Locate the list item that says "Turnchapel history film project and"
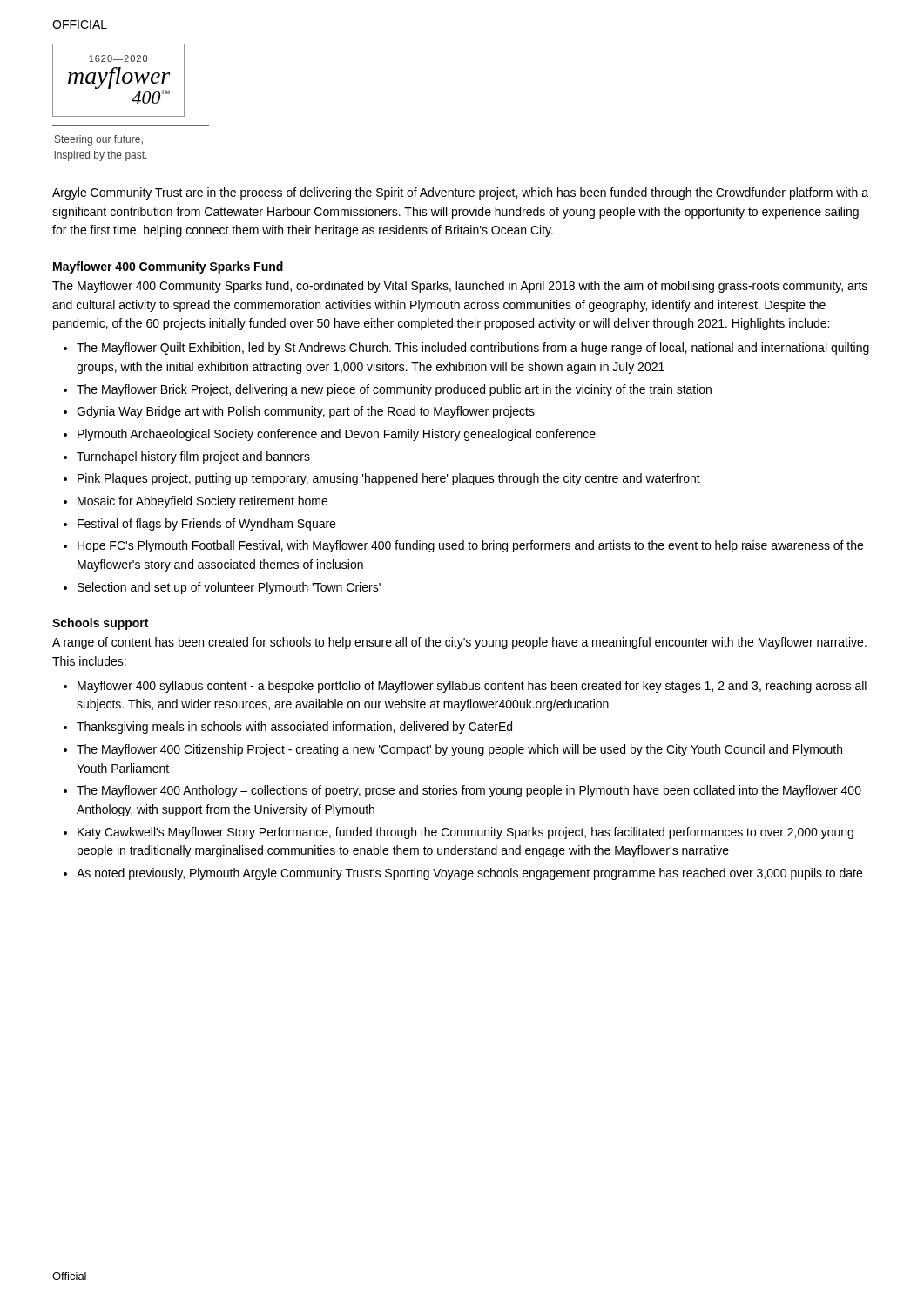This screenshot has height=1307, width=924. (193, 456)
